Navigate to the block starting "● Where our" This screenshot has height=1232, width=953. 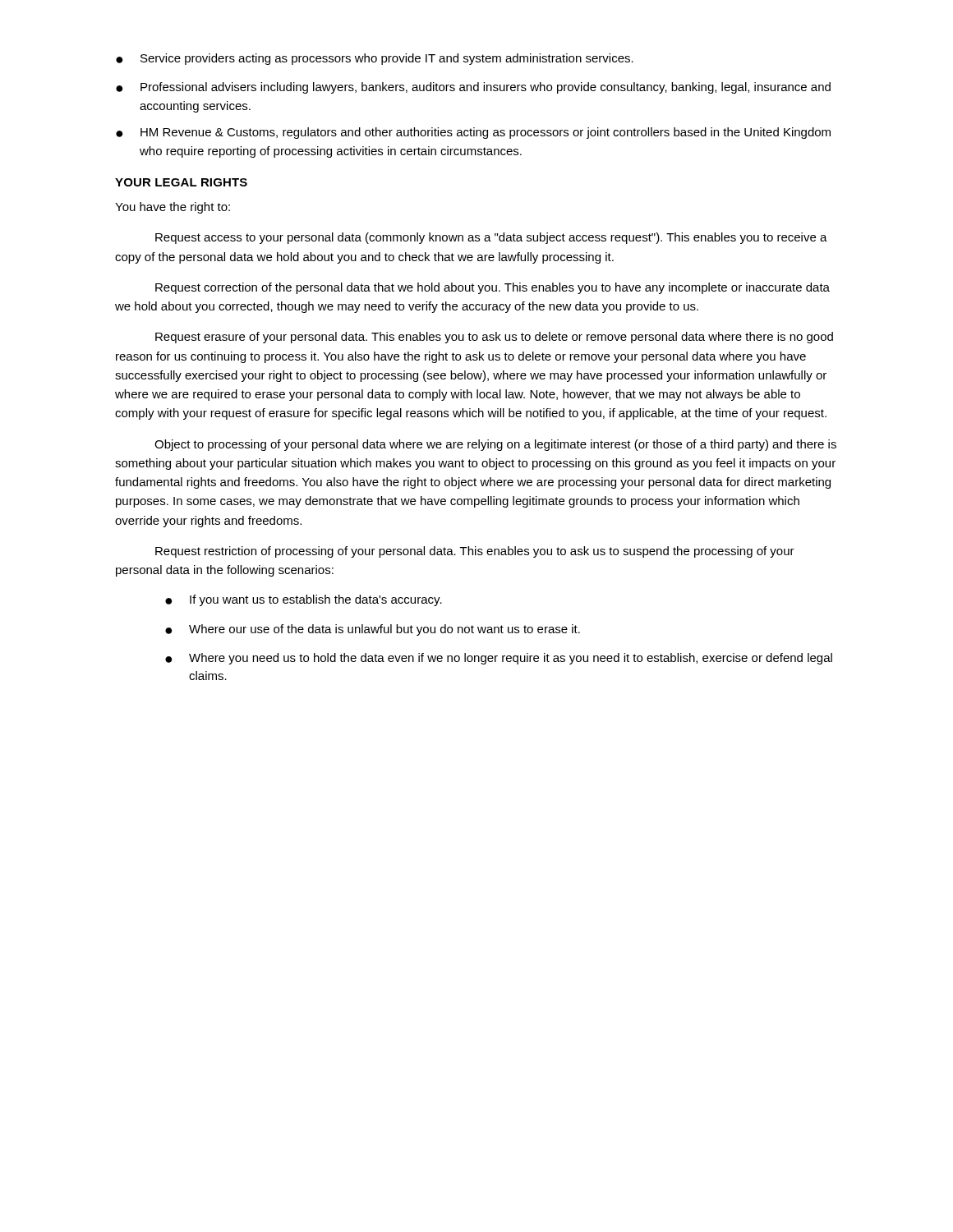(x=501, y=630)
